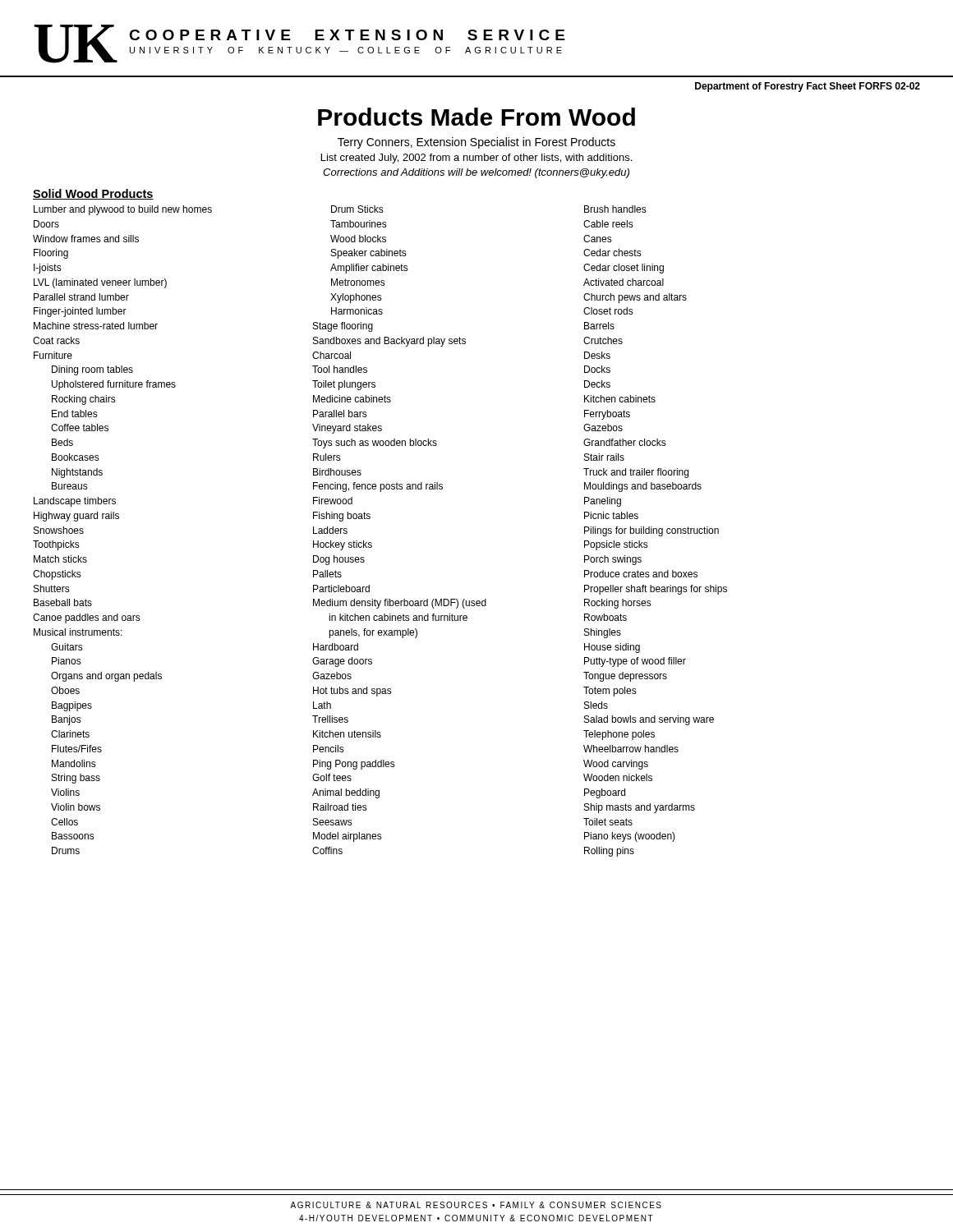Select the text block starting "Piano keys (wooden)"

630,837
